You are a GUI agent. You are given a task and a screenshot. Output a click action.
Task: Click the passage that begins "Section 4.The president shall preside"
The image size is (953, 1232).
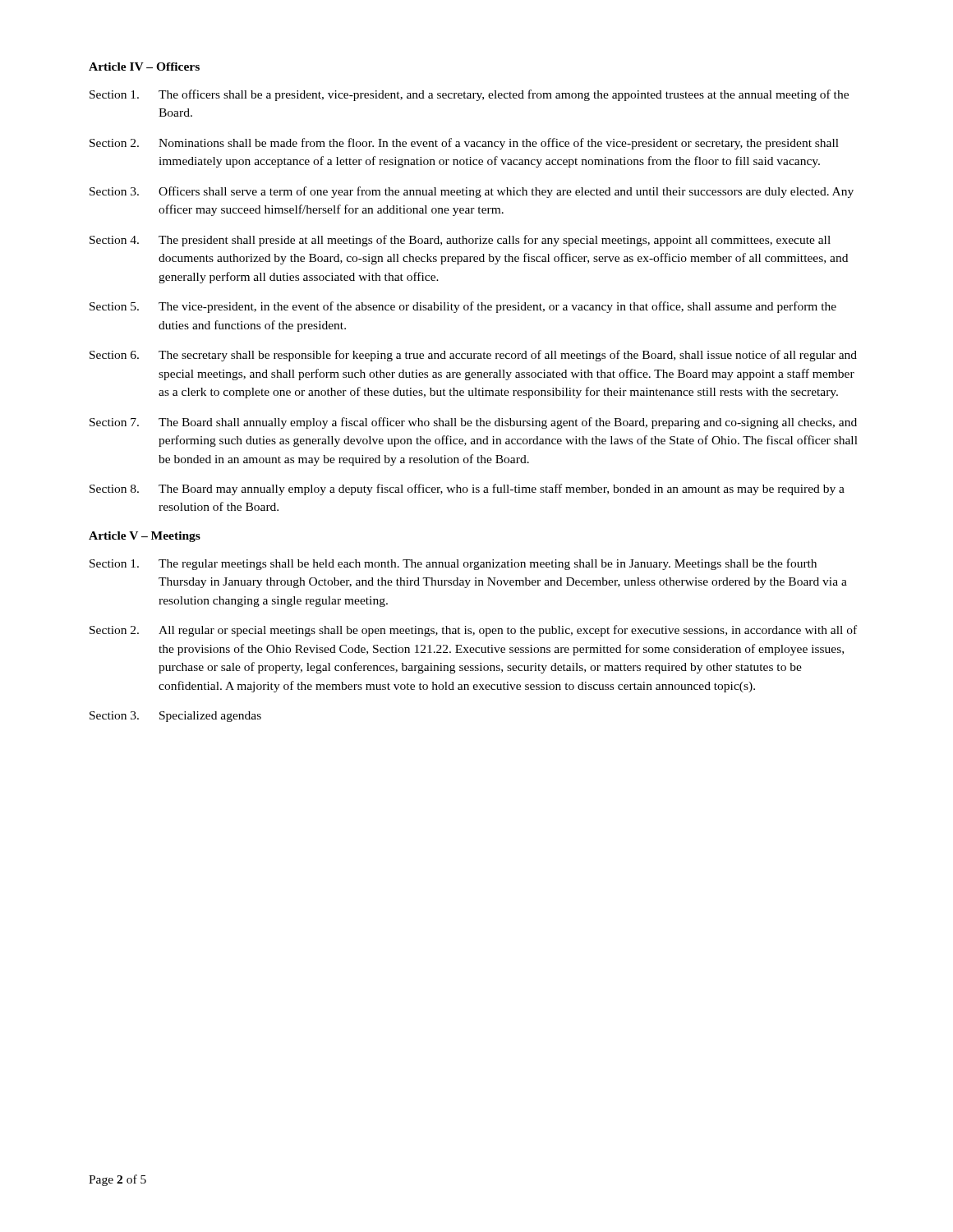[476, 258]
